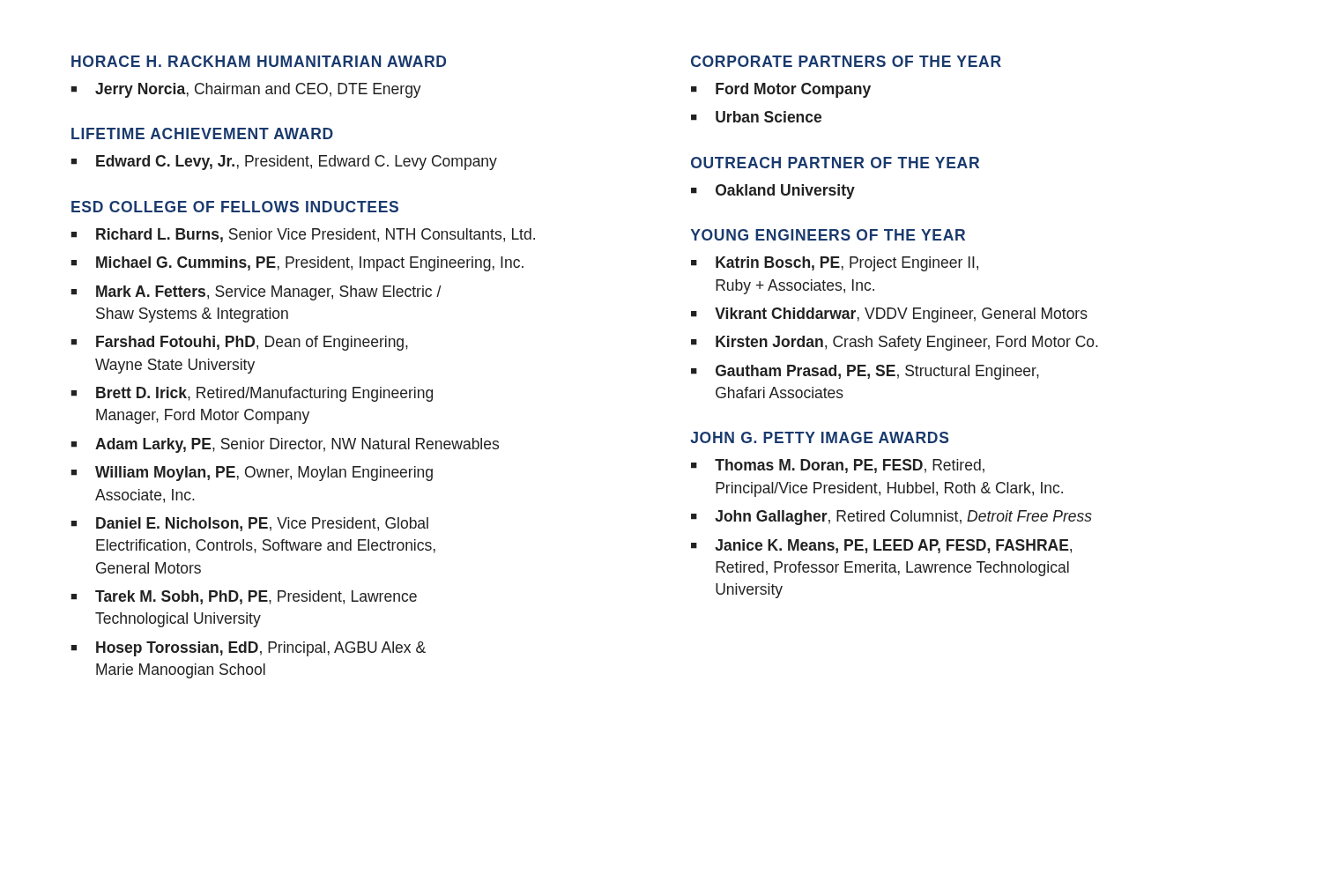Viewport: 1322px width, 896px height.
Task: Point to the region starting "Corporate Partners of the Year"
Action: [846, 62]
